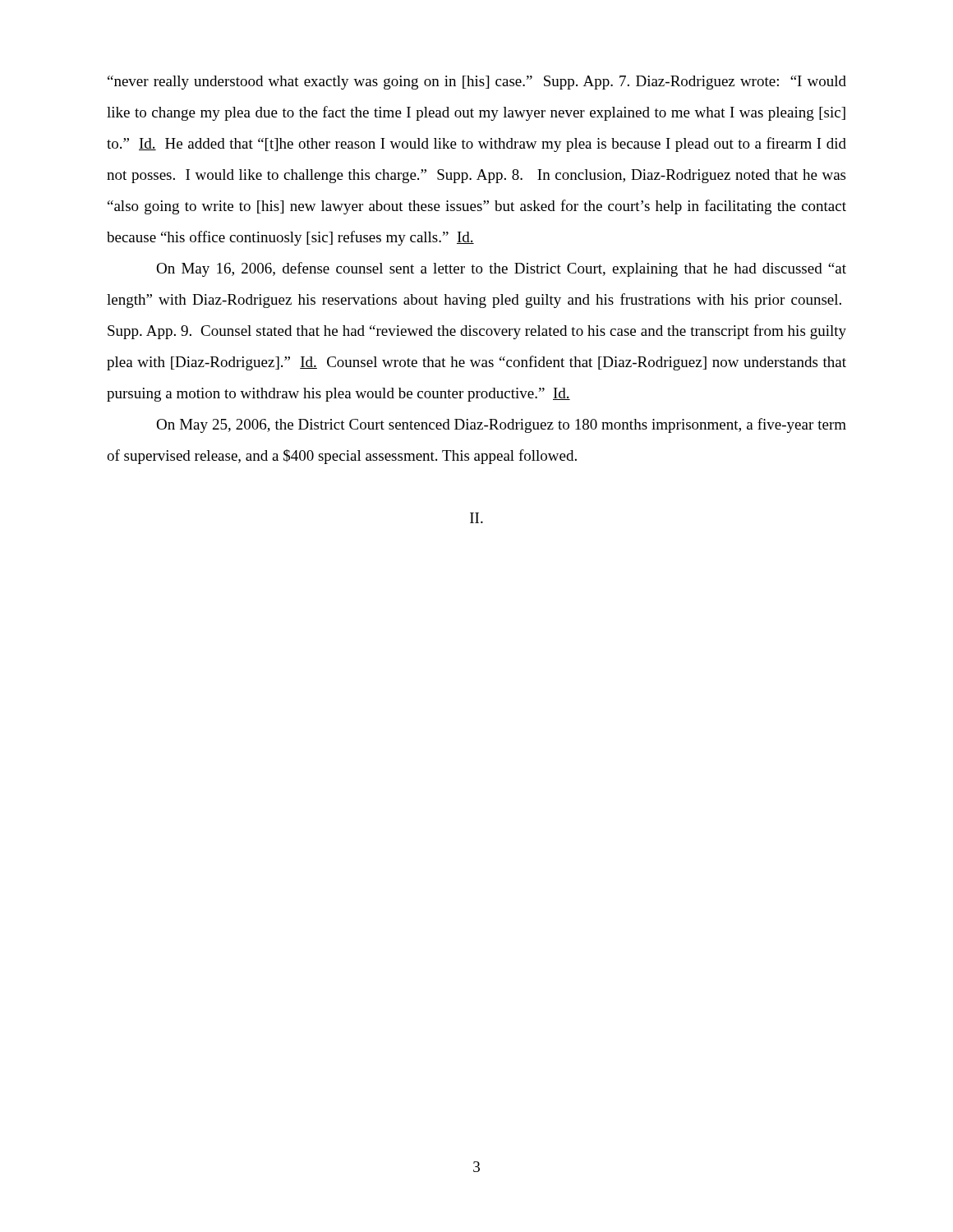This screenshot has width=953, height=1232.
Task: Find the region starting "“never really understood what exactly was going on"
Action: (476, 159)
